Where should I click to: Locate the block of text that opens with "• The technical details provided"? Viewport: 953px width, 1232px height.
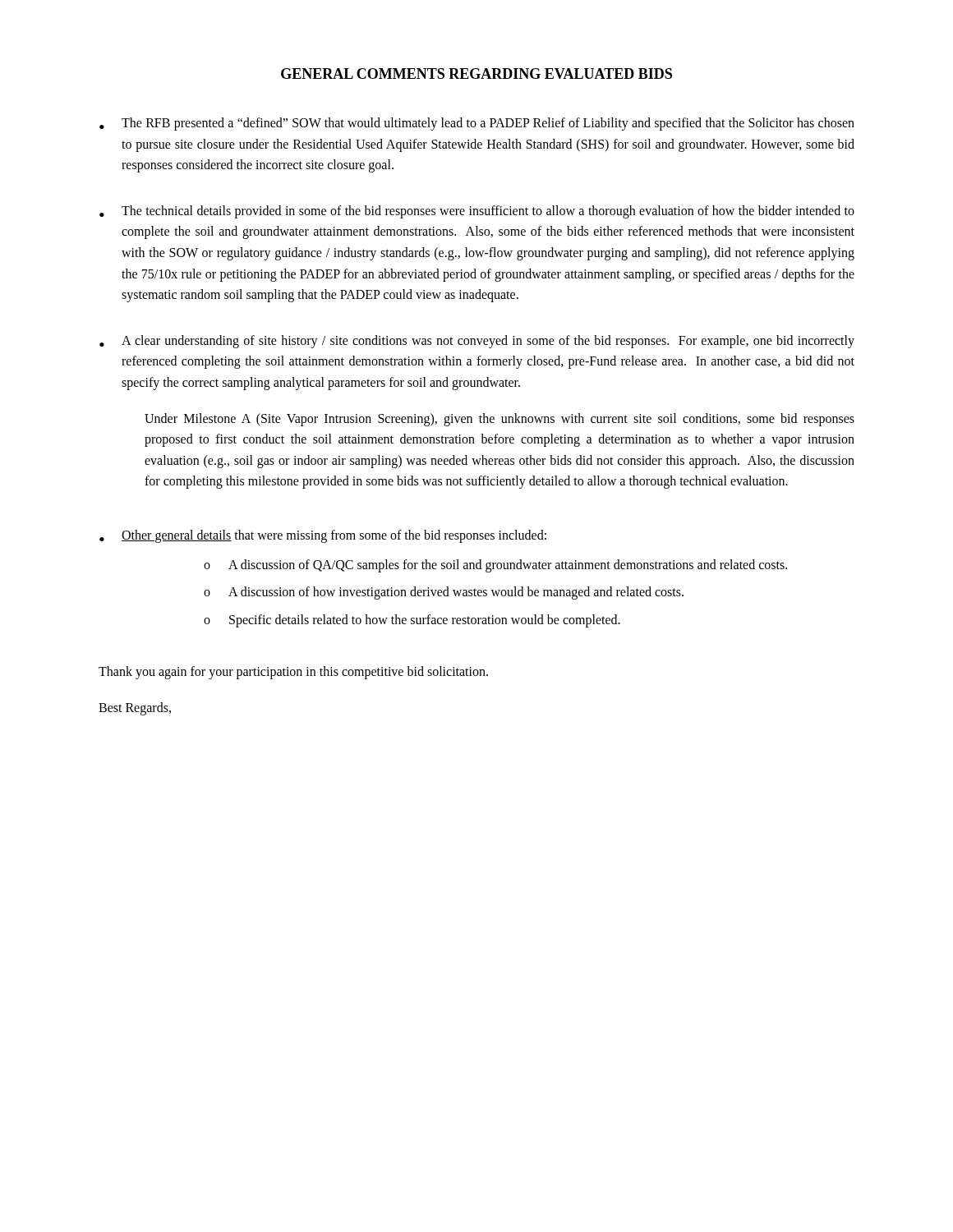476,253
